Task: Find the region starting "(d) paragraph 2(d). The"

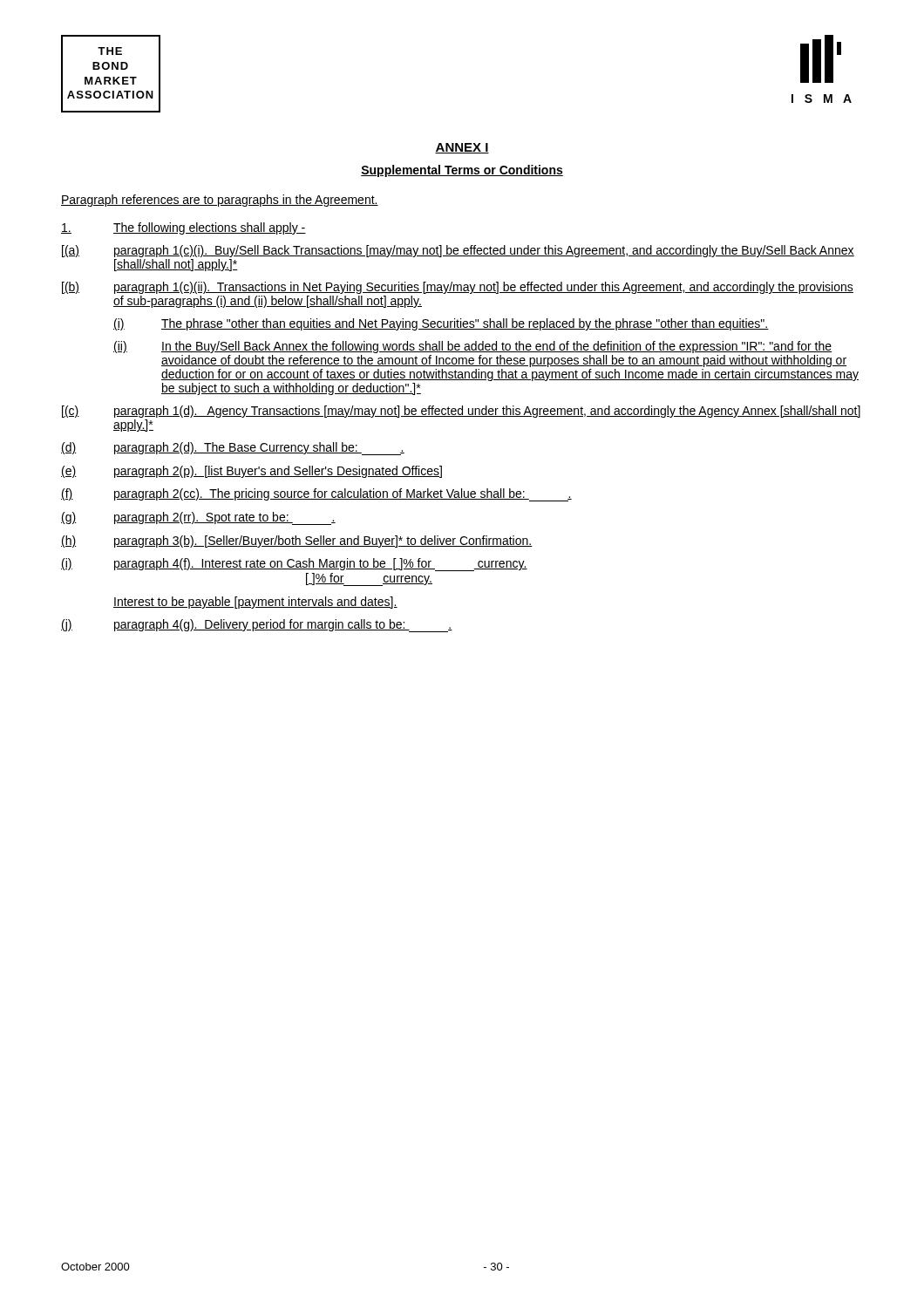Action: (x=233, y=449)
